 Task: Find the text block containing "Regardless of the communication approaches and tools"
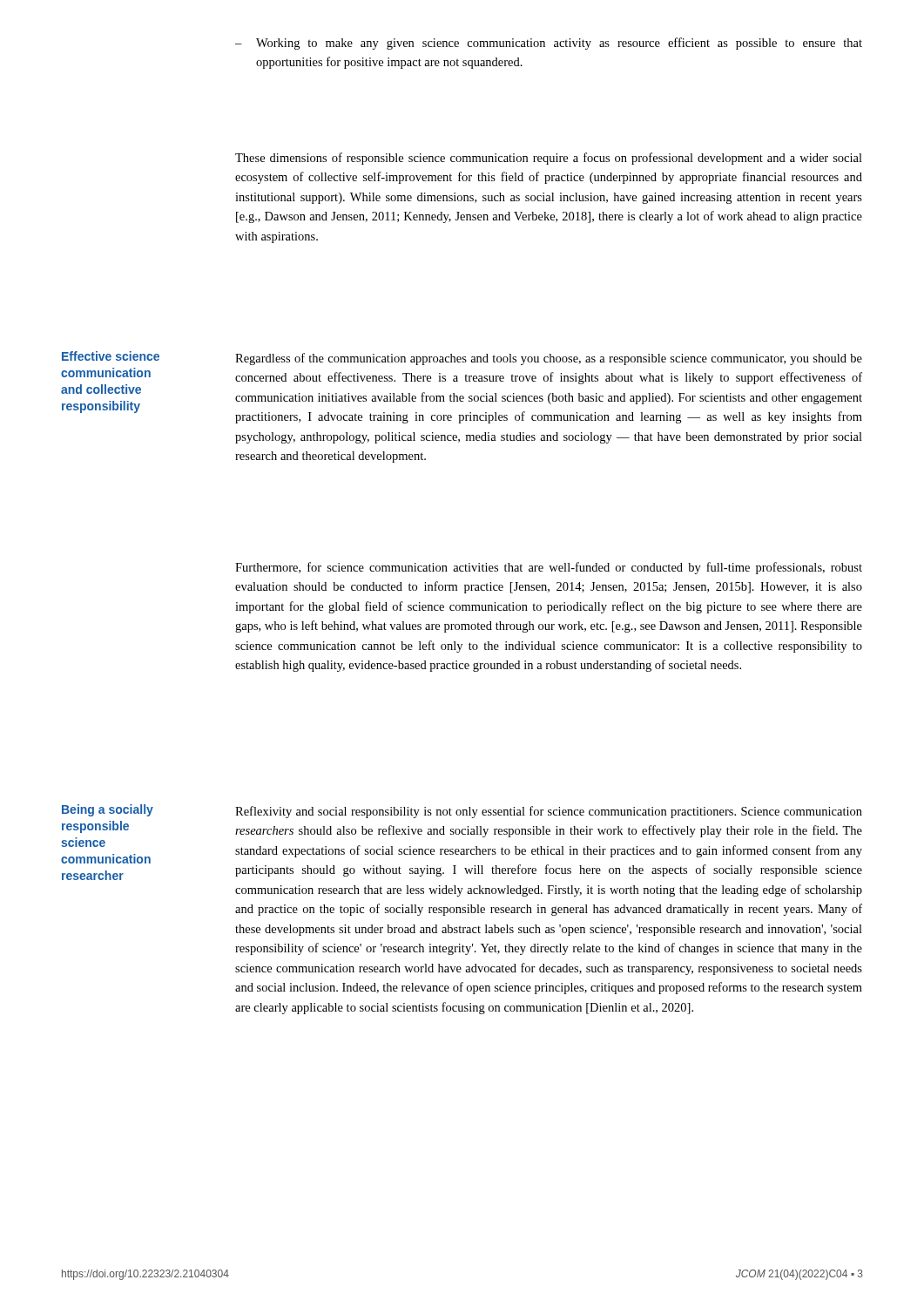(x=549, y=407)
